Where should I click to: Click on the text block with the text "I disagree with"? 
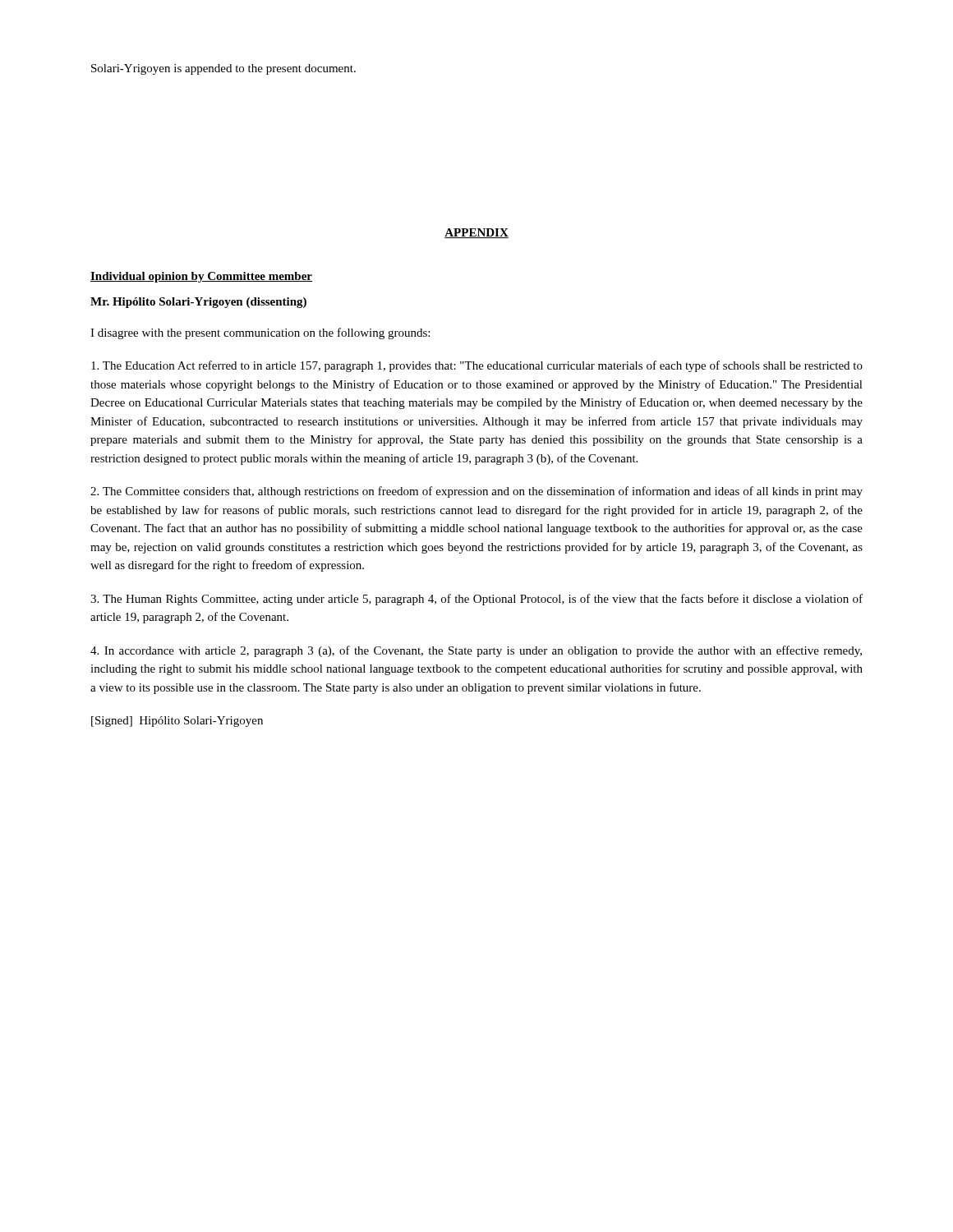[260, 333]
